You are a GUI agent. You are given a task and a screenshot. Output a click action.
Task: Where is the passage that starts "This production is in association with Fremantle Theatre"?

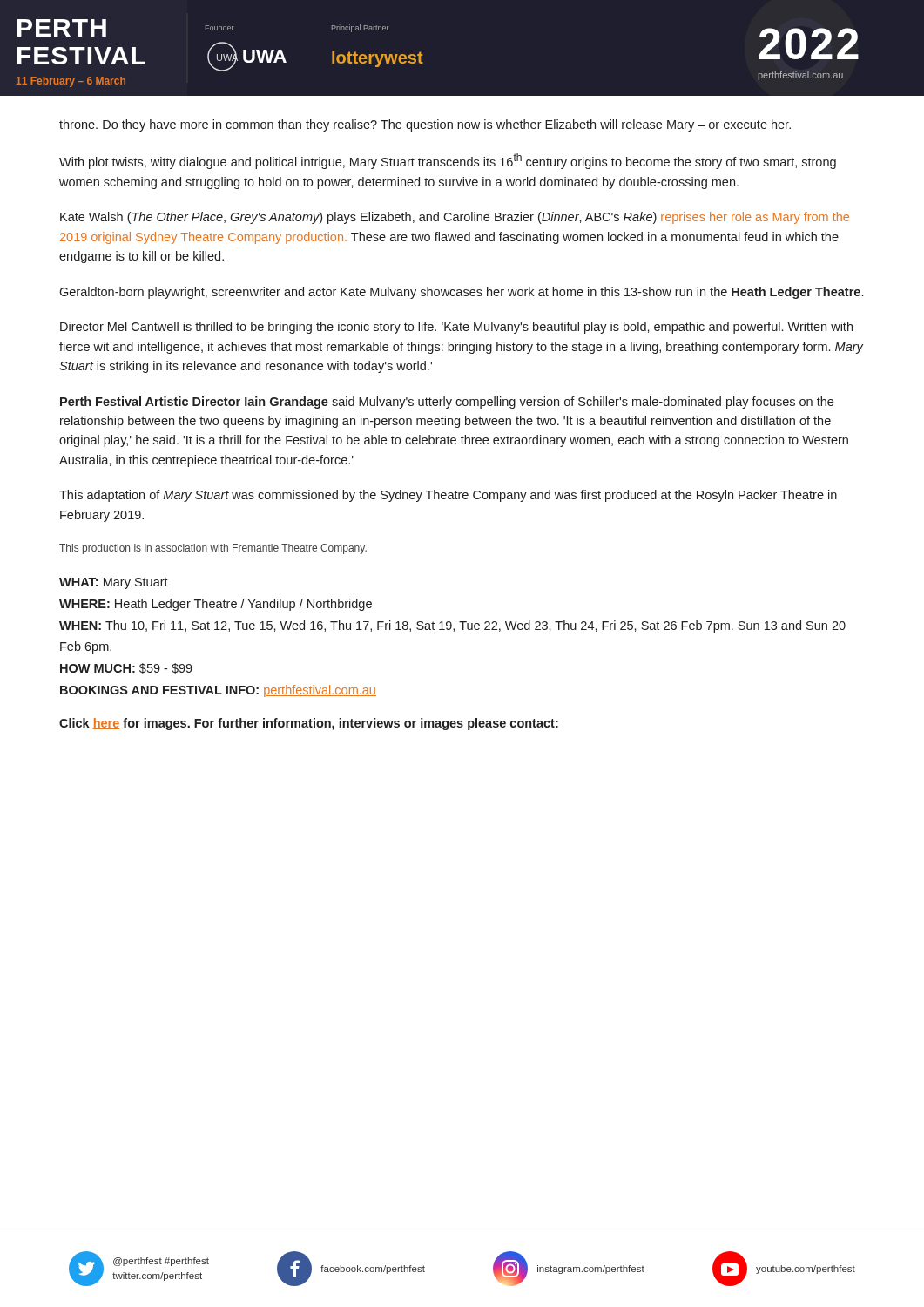[x=213, y=548]
